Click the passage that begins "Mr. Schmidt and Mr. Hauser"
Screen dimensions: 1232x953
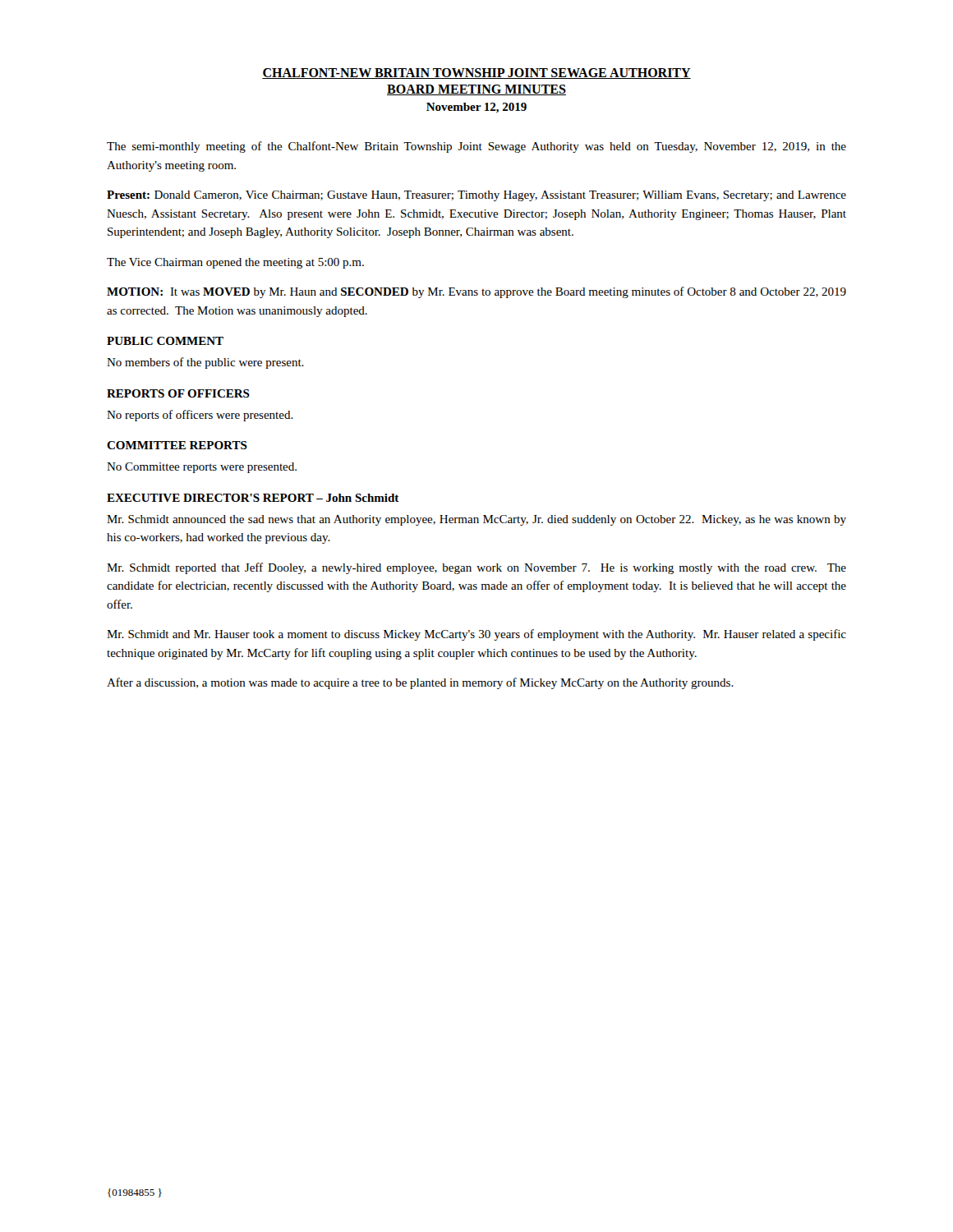tap(476, 643)
